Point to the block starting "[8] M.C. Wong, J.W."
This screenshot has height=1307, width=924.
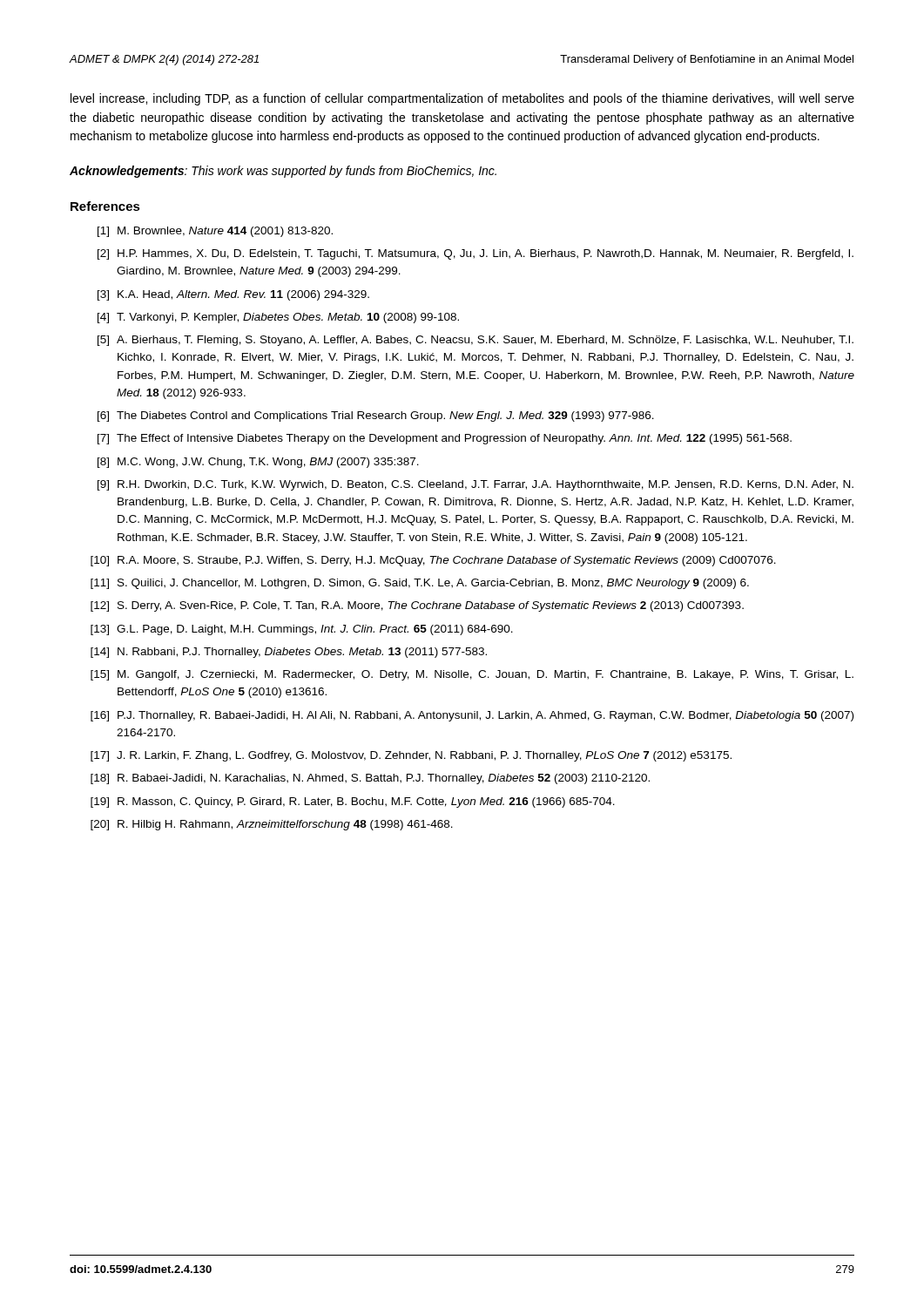(258, 463)
